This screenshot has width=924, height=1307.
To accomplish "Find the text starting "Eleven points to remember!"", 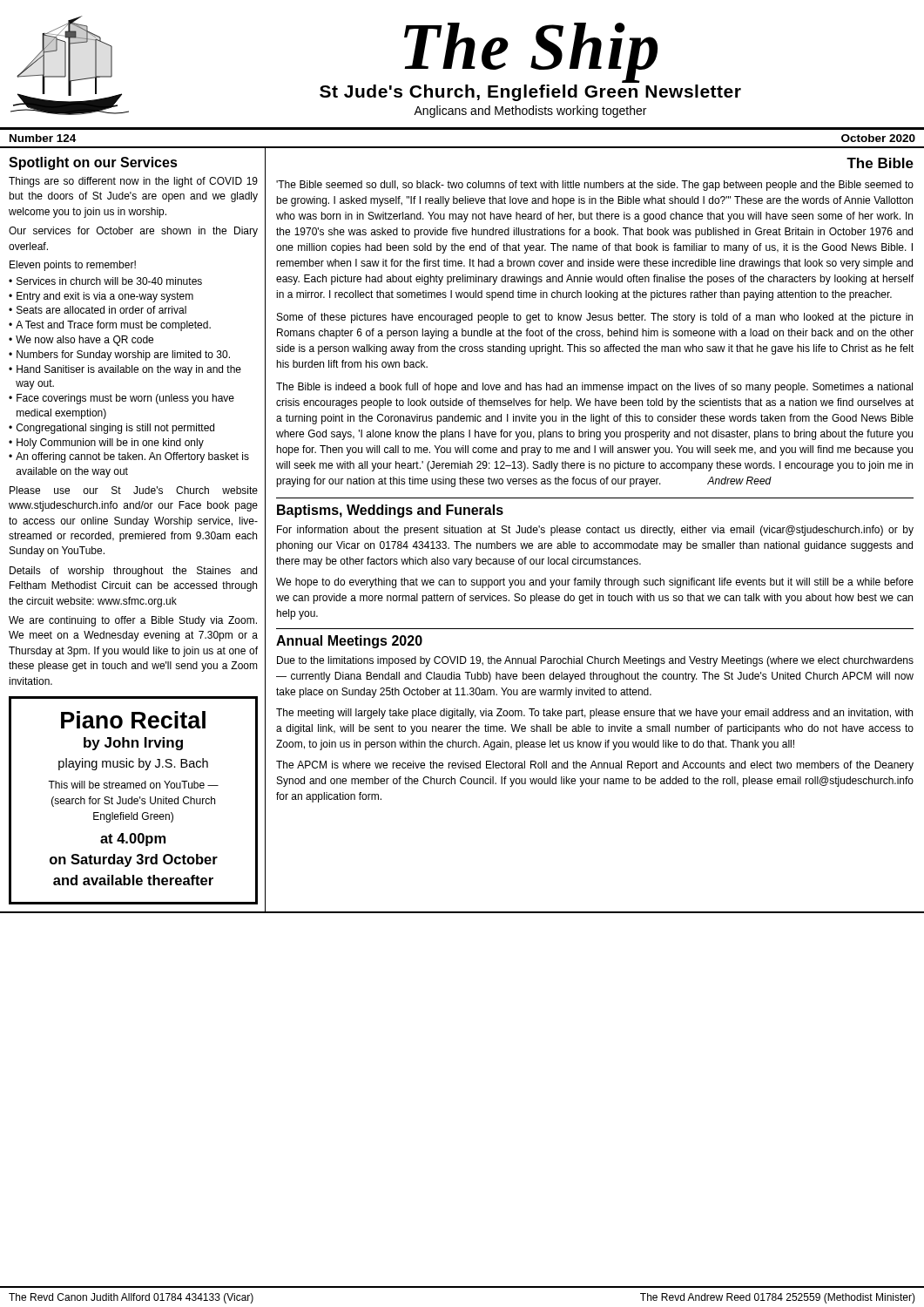I will 73,265.
